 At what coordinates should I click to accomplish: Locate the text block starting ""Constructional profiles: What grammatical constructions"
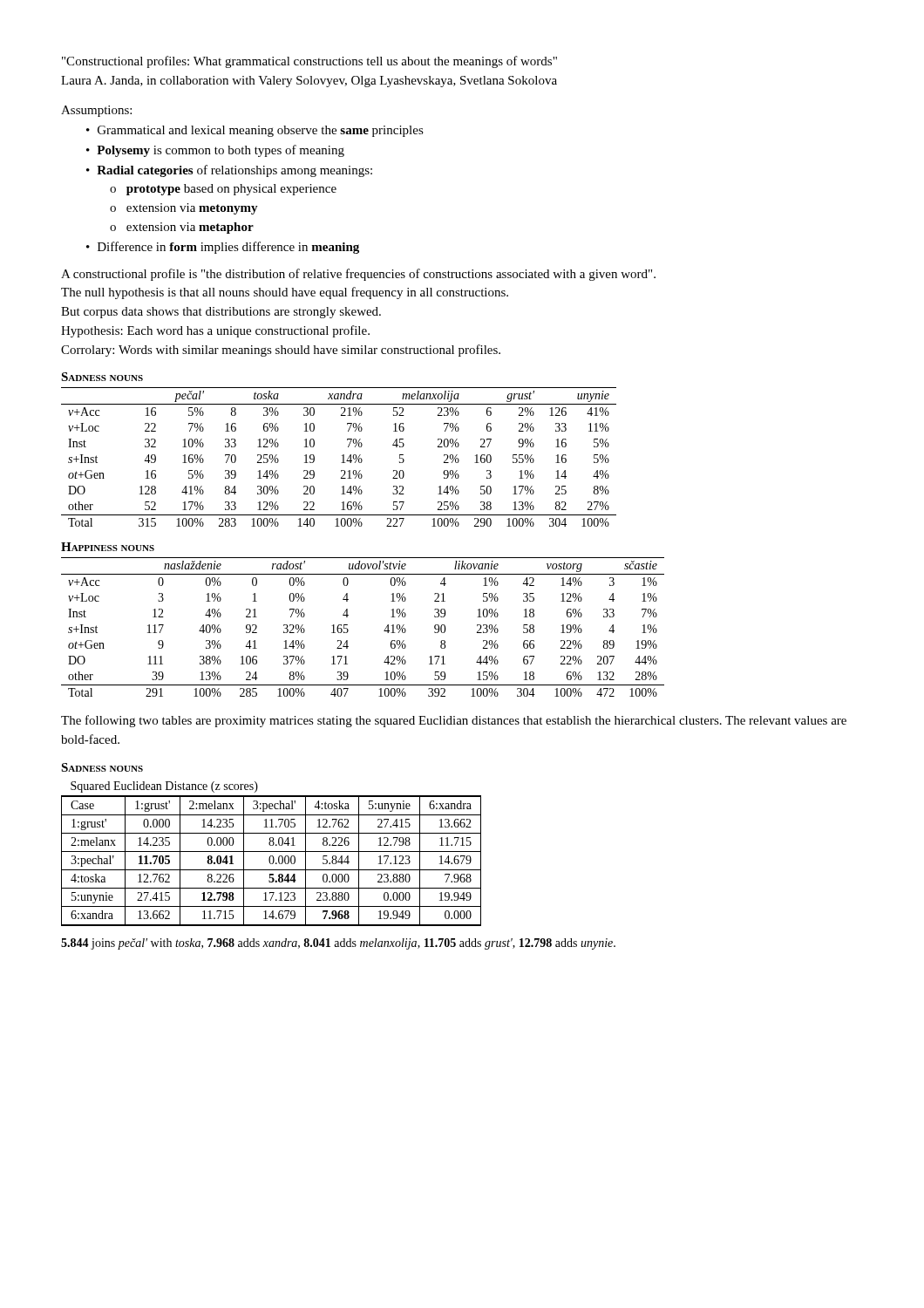pos(309,71)
